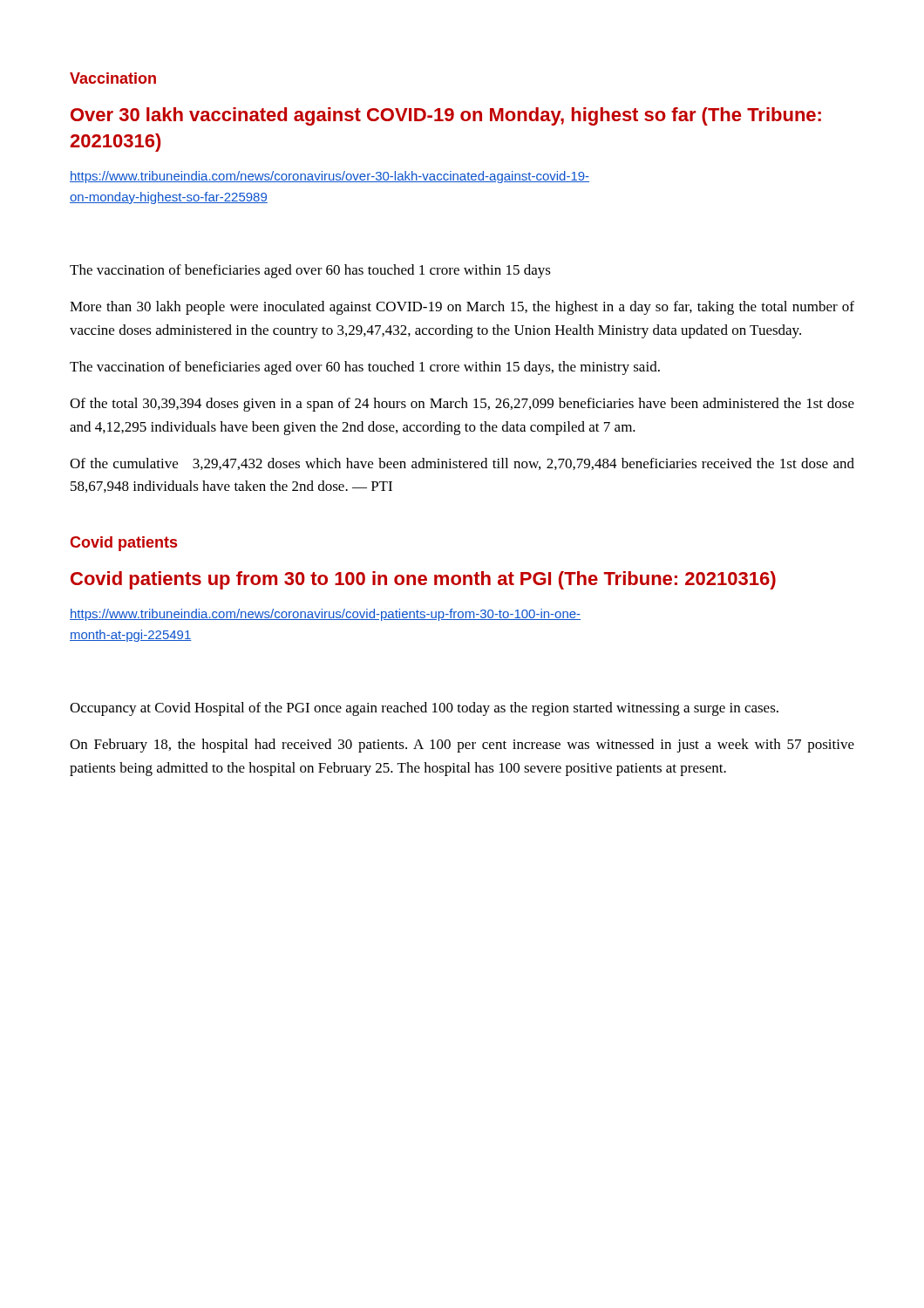
Task: Click the passage that begins "Of the cumulative 3,29,47,432 doses"
Action: pos(462,475)
